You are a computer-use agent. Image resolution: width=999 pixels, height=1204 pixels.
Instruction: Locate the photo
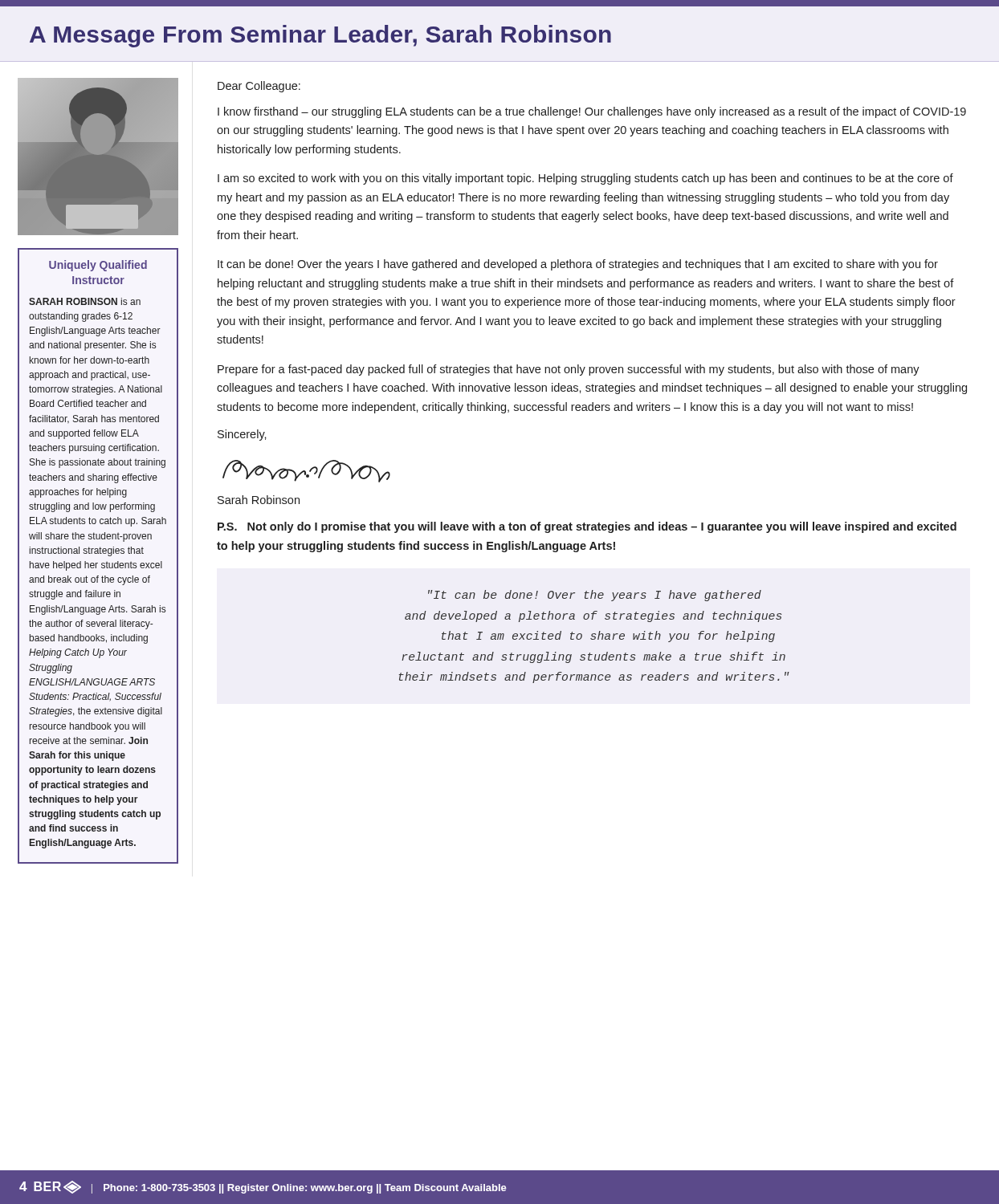pos(98,157)
